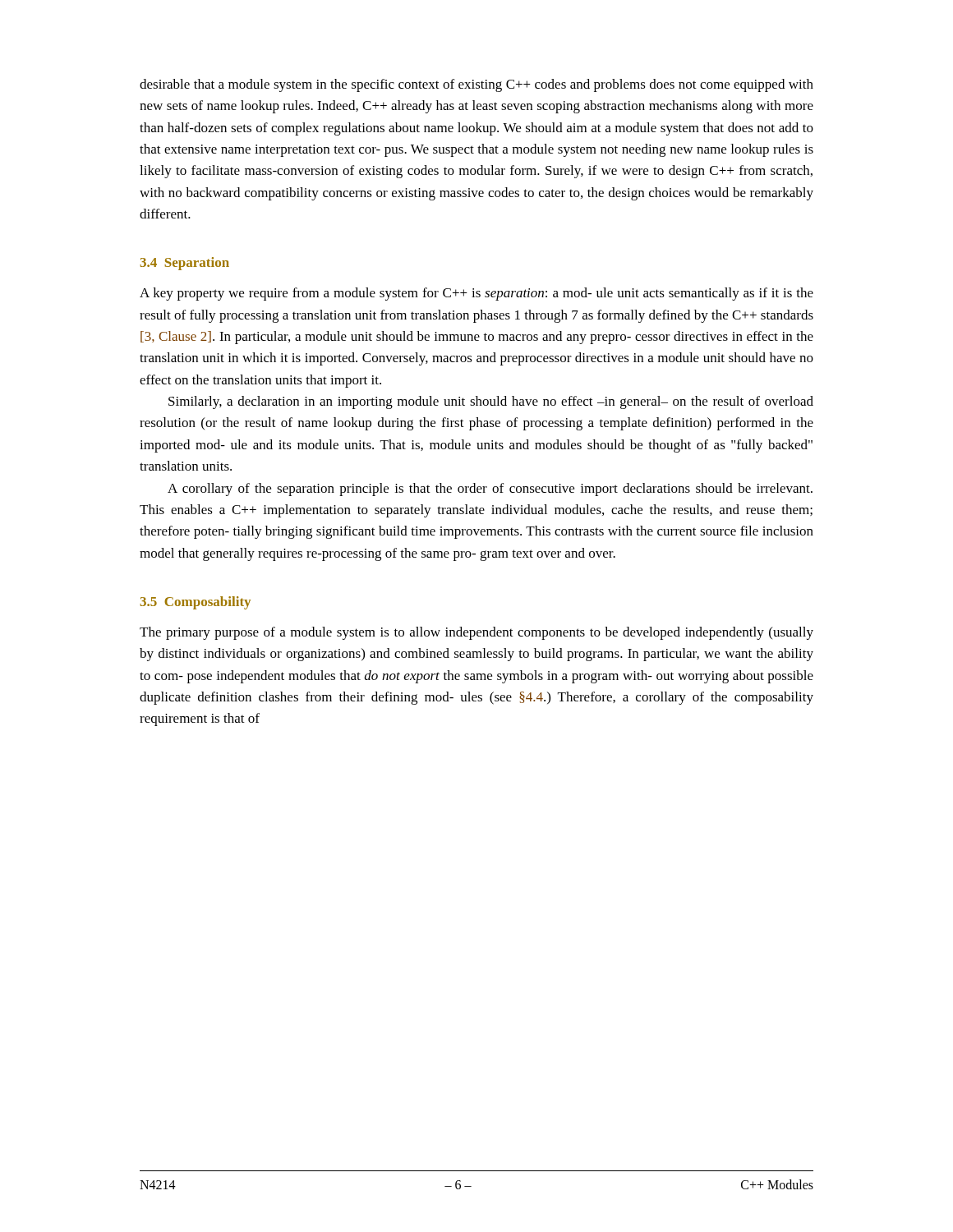Where is the passage that starts "A key property we"?
953x1232 pixels.
pos(476,336)
